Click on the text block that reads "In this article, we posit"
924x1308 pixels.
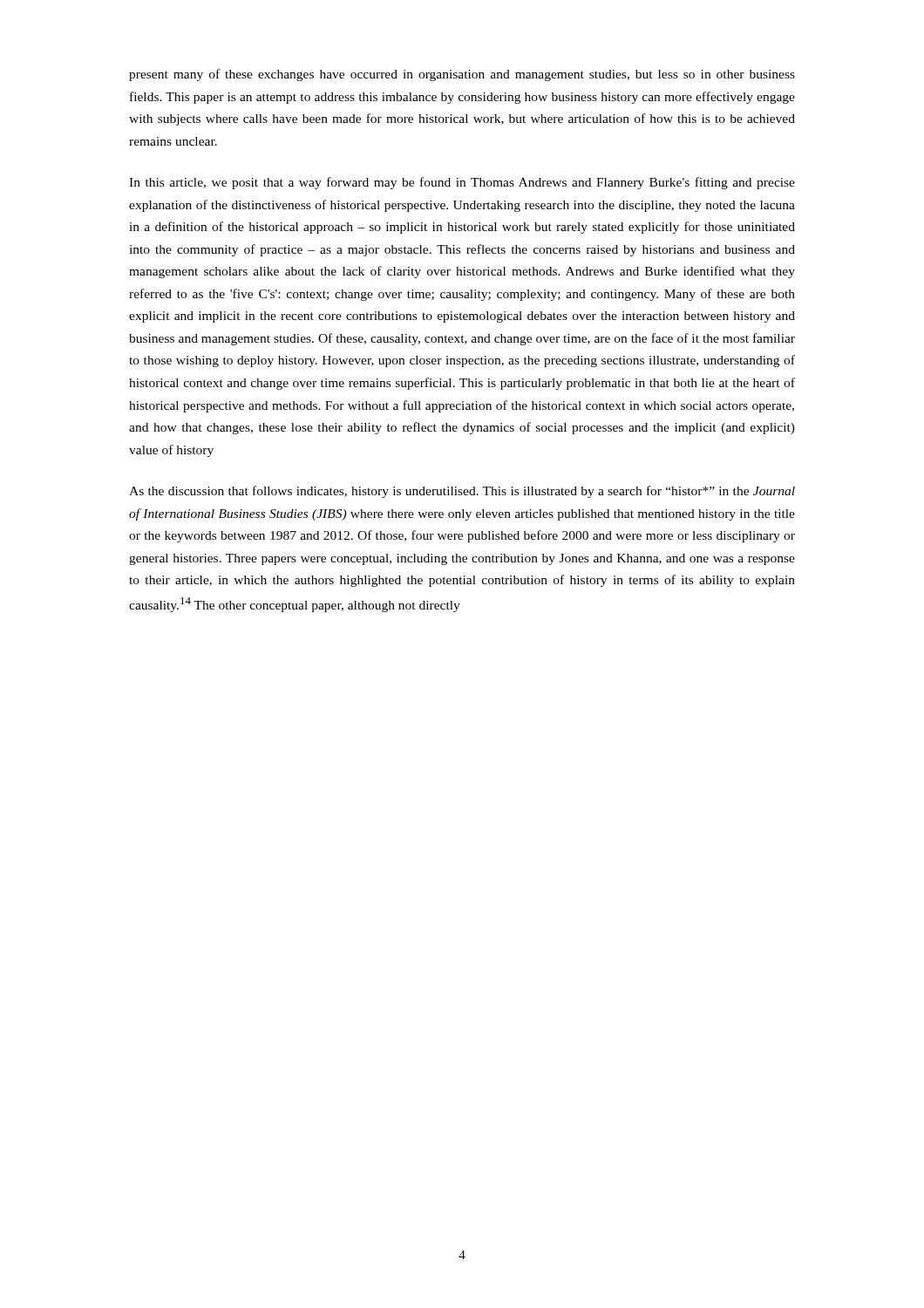(x=462, y=315)
